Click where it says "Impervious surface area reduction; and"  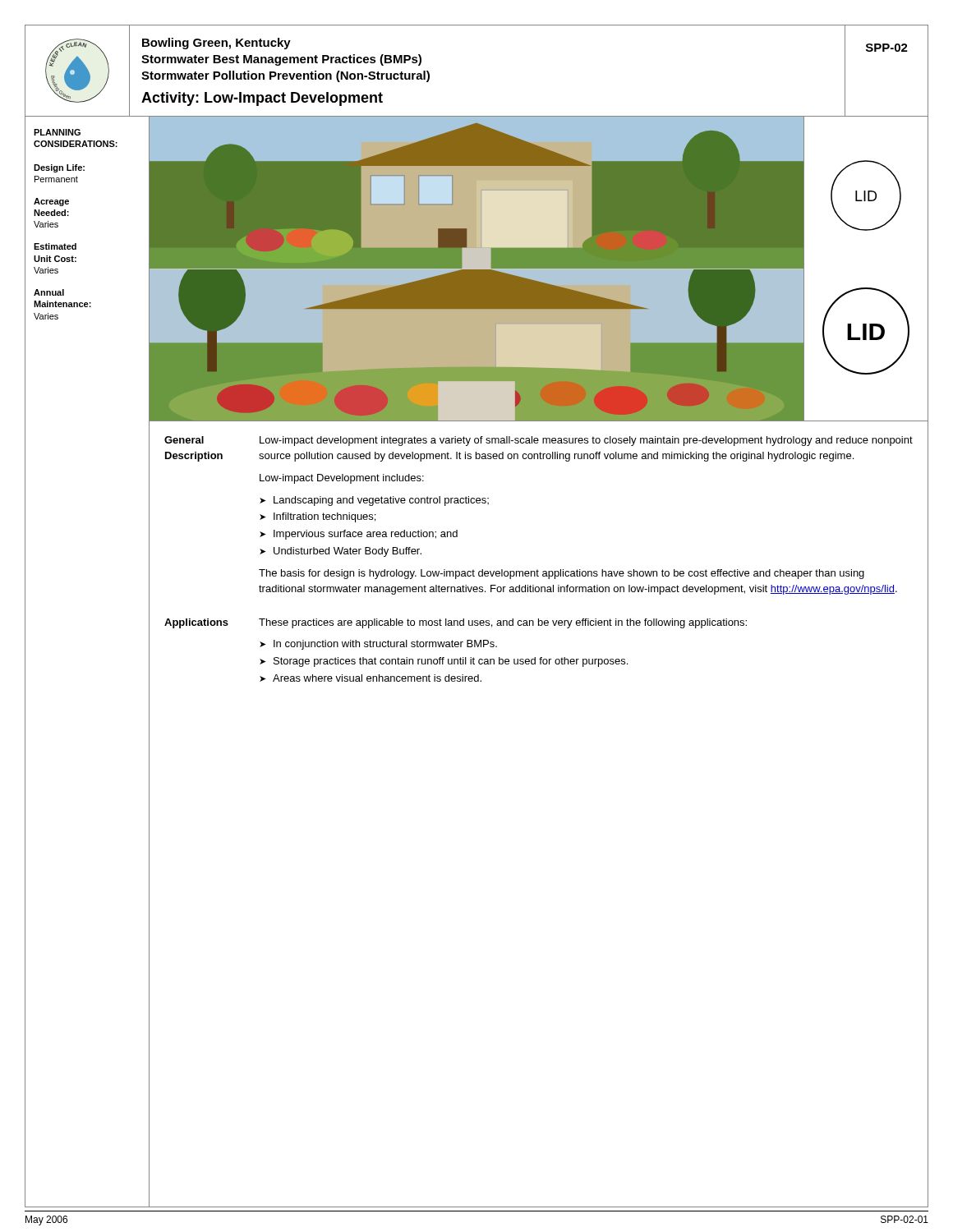365,534
